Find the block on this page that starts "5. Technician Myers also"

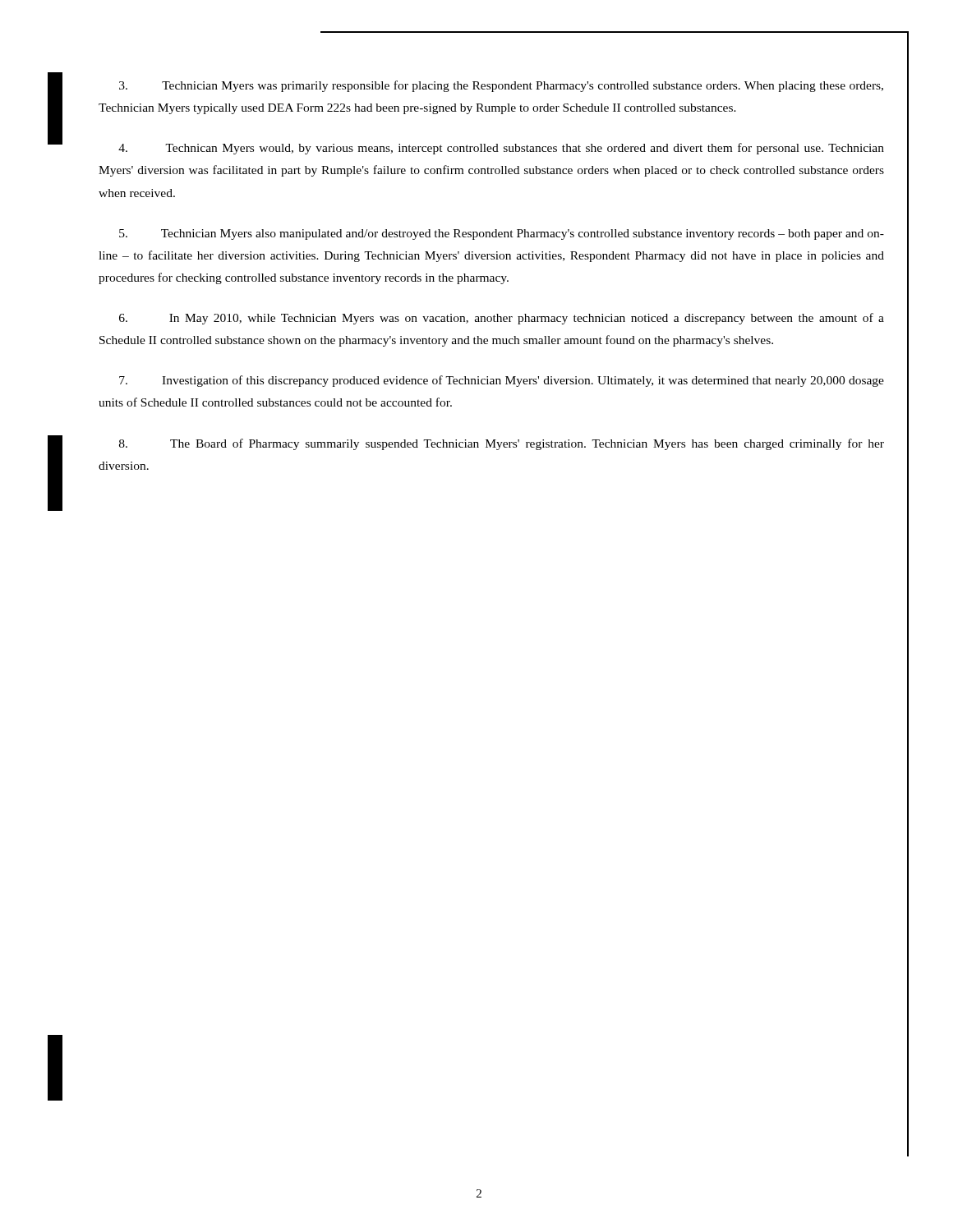(x=491, y=253)
